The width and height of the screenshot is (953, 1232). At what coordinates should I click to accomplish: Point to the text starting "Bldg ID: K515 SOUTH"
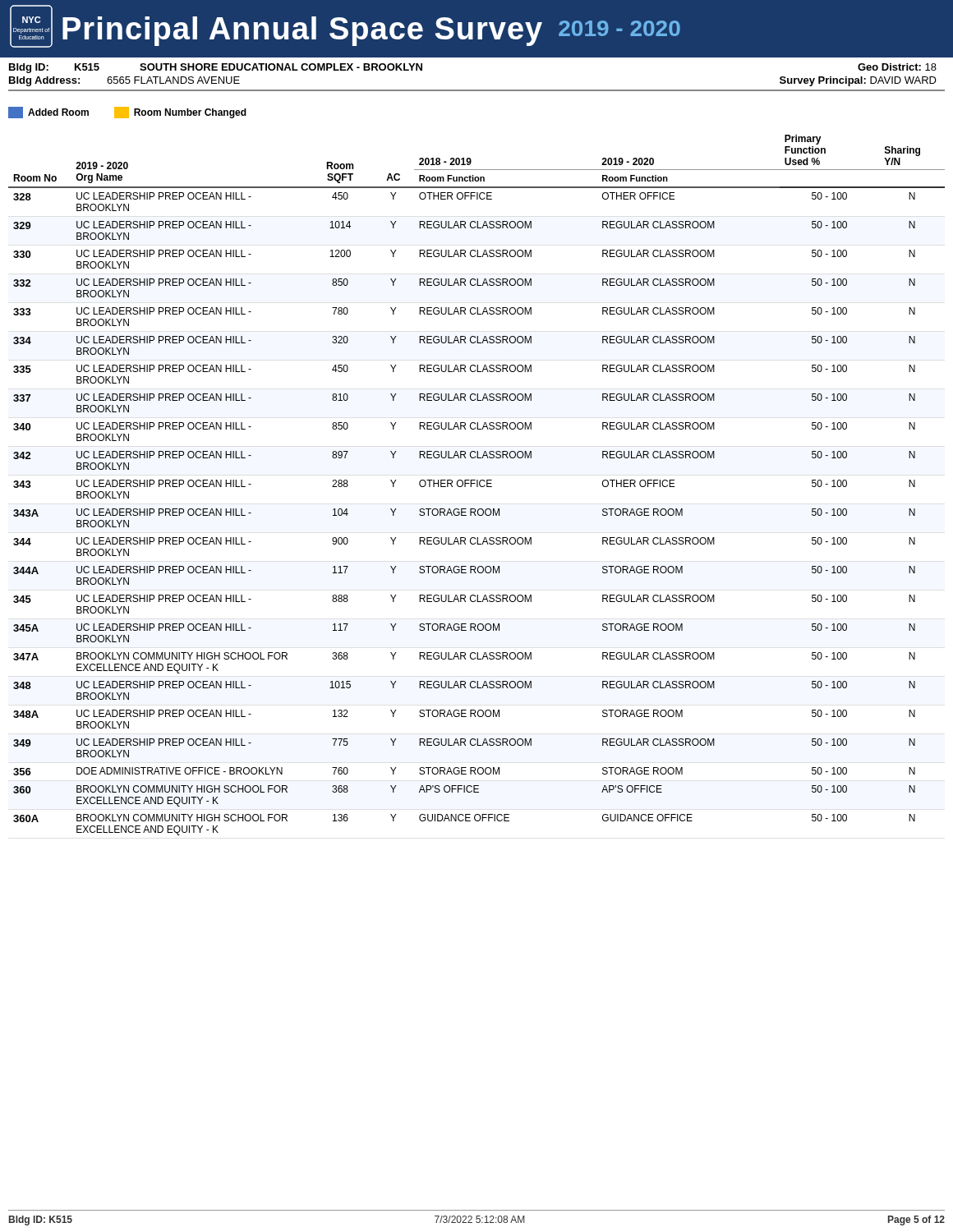pyautogui.click(x=28, y=68)
